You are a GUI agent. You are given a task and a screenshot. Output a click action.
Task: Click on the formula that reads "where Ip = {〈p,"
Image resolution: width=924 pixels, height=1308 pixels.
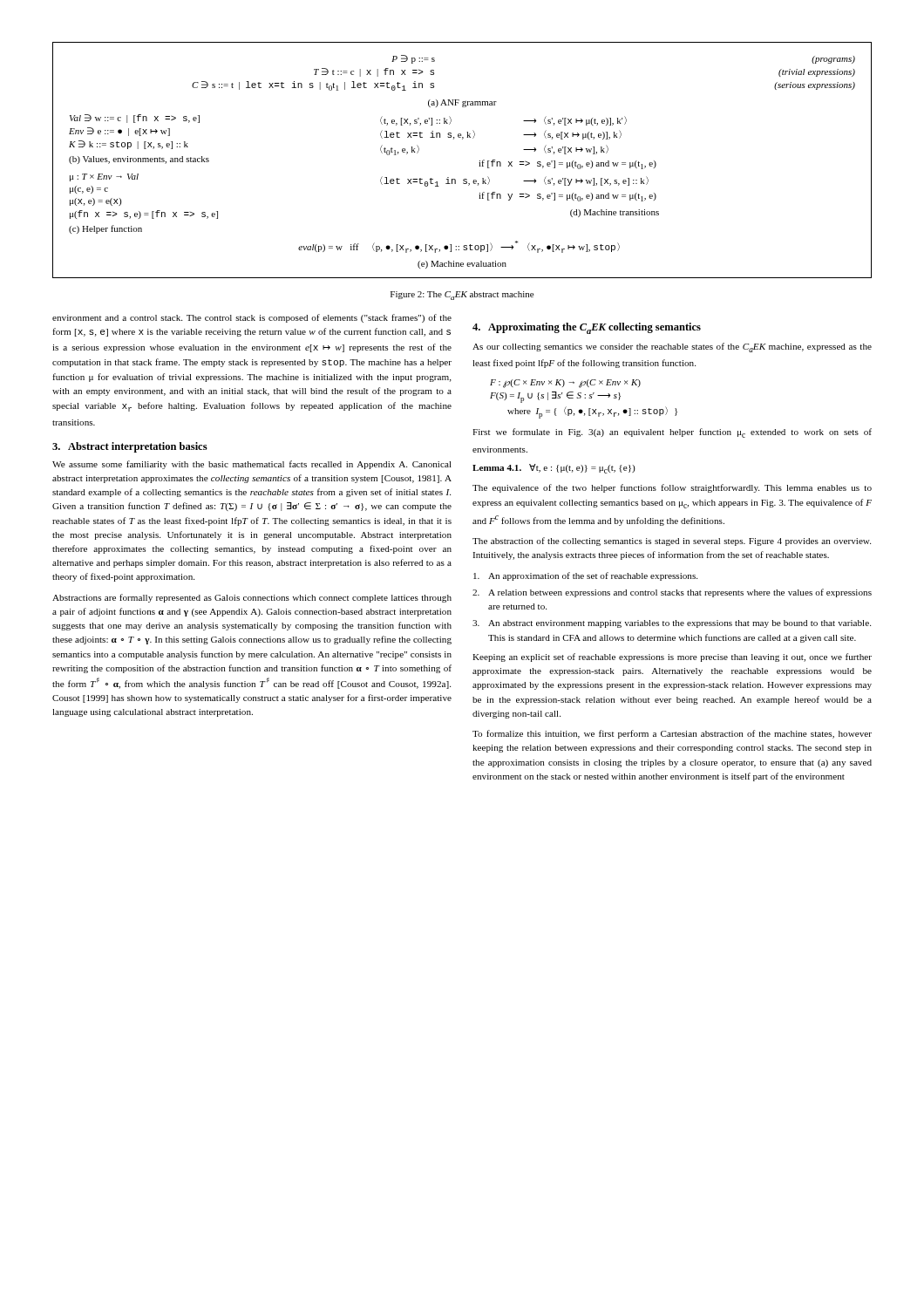tap(593, 412)
